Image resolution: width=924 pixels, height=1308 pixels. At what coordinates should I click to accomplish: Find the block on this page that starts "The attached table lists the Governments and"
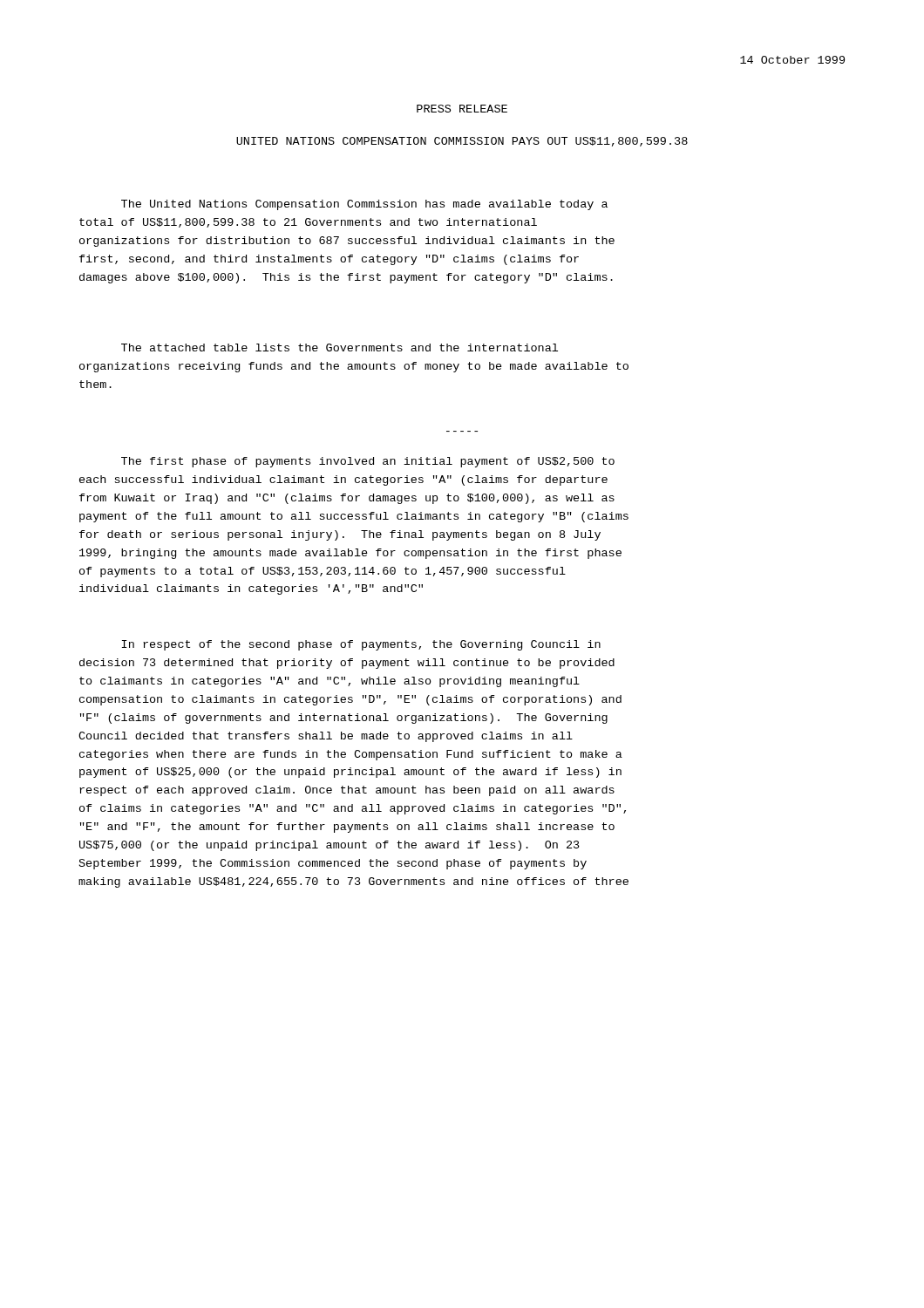pos(354,367)
